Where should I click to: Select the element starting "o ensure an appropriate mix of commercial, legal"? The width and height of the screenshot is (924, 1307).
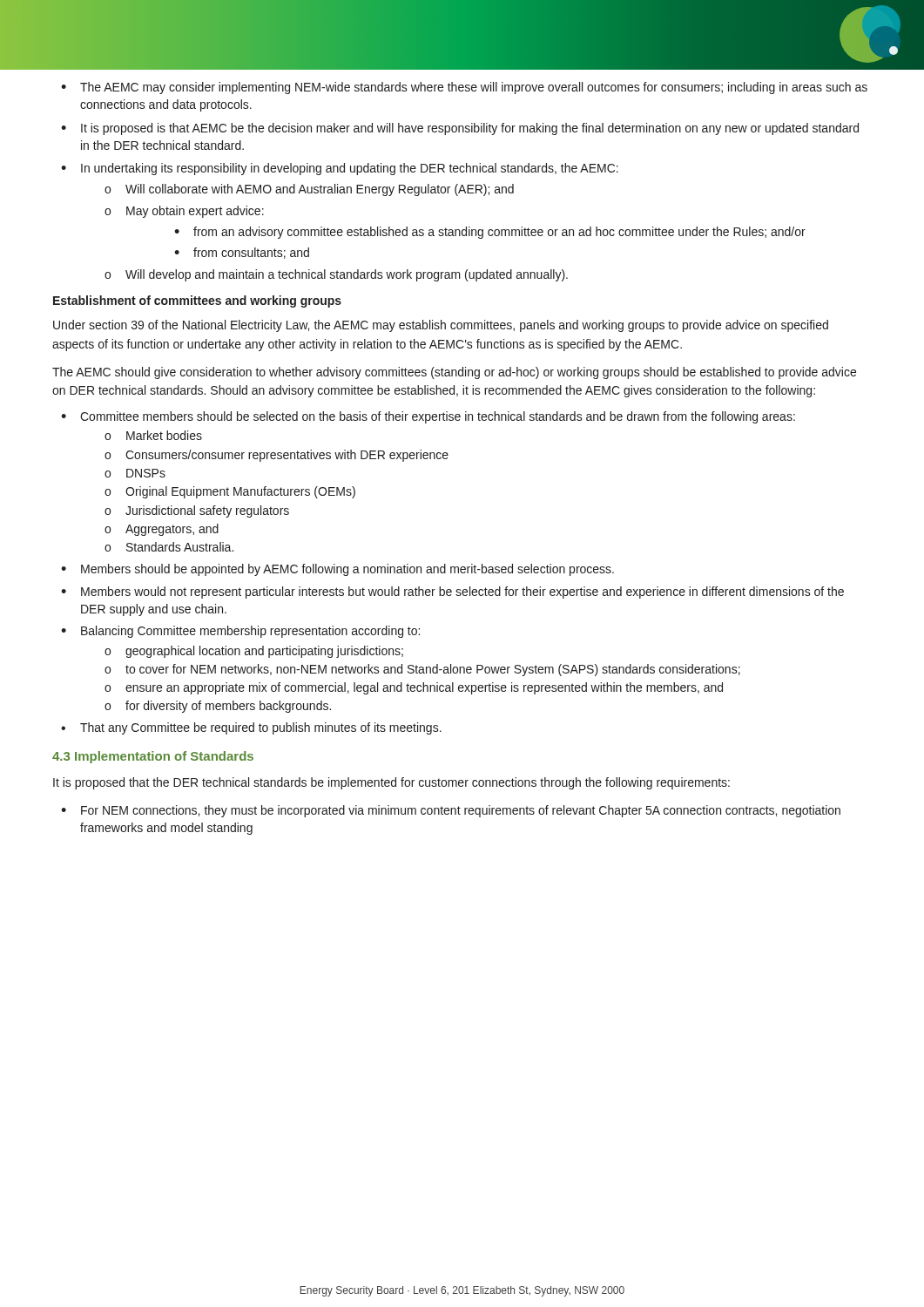414,688
